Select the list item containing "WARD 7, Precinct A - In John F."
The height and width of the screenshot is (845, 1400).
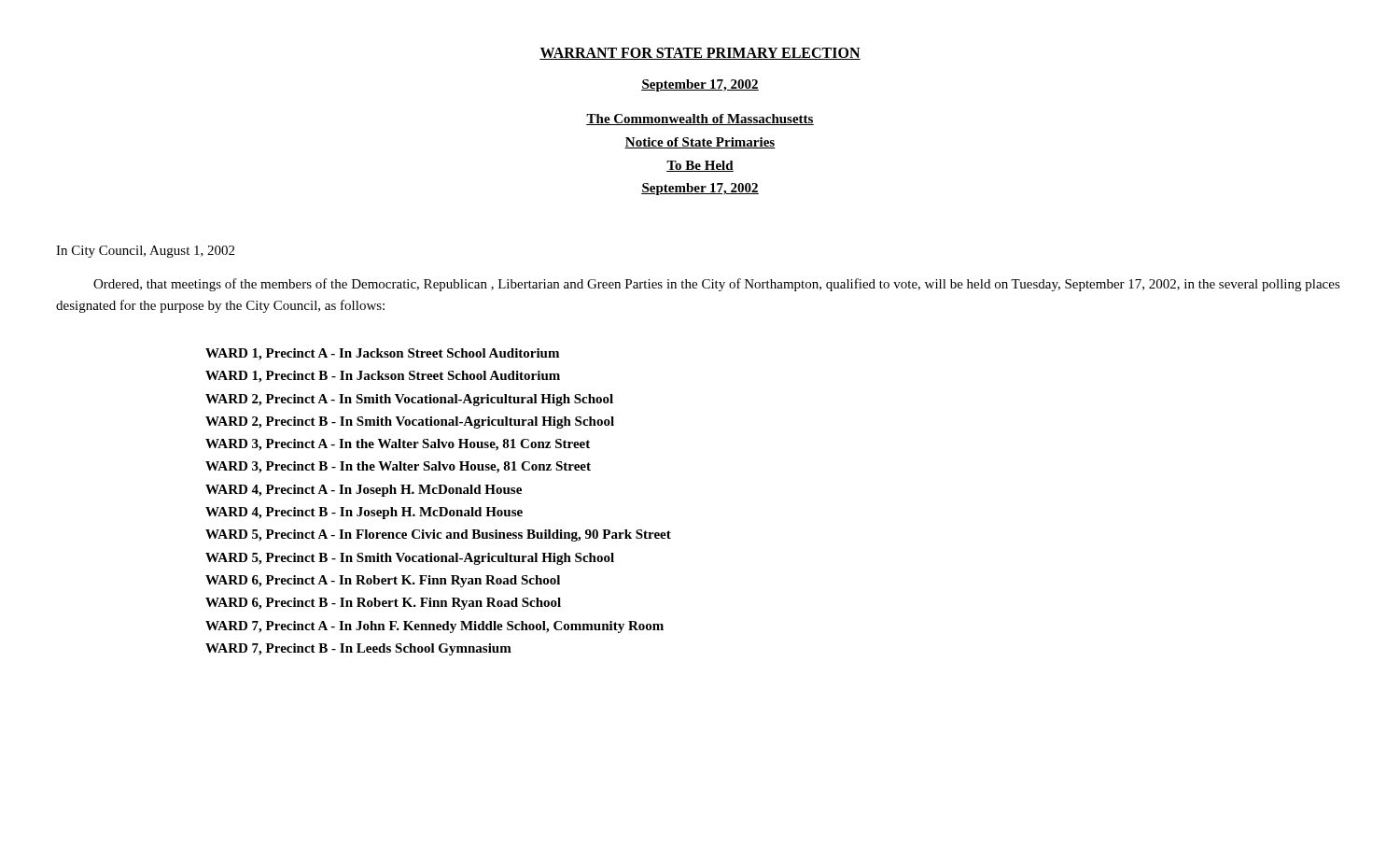[x=435, y=625]
